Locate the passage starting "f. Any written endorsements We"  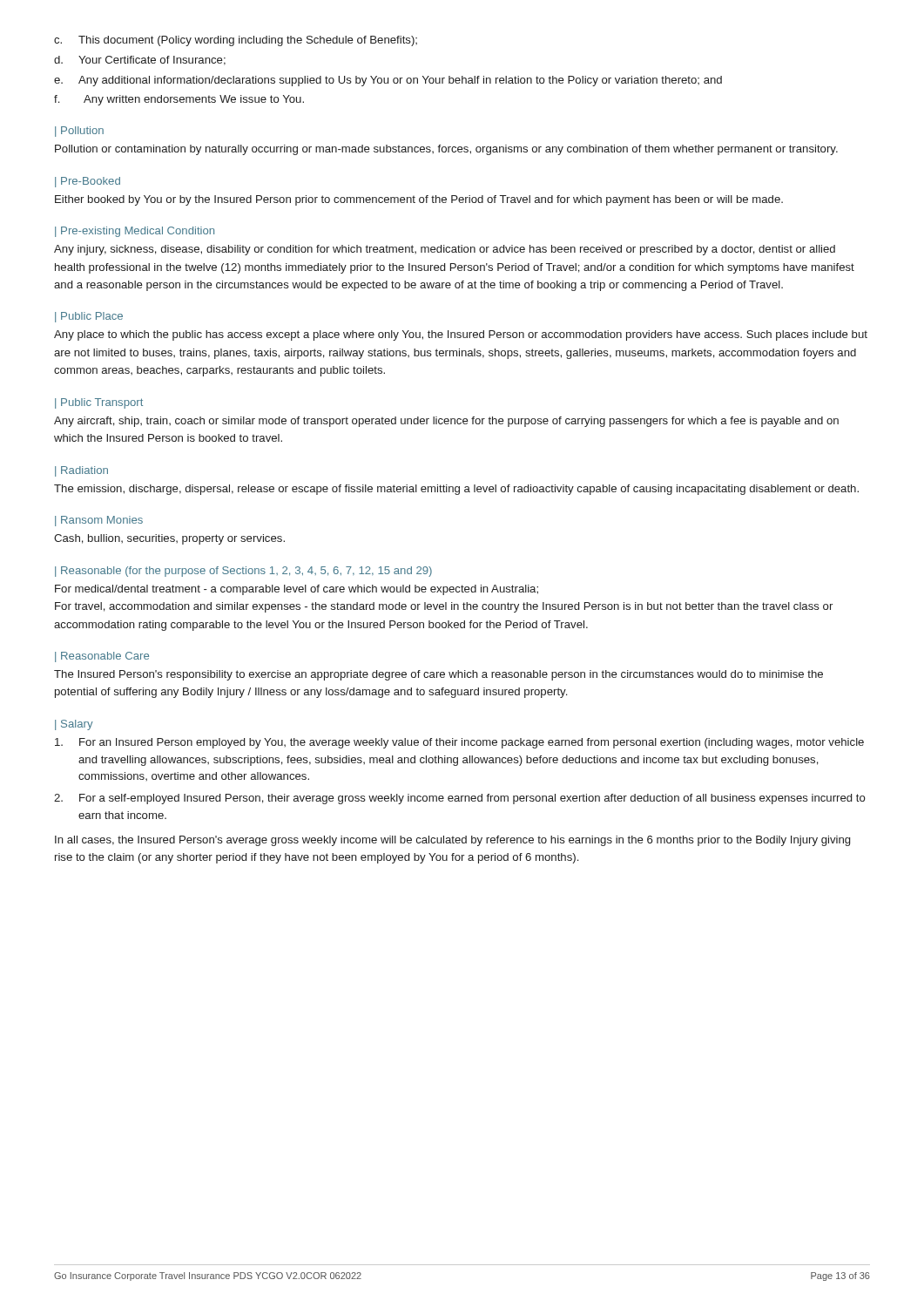(179, 100)
